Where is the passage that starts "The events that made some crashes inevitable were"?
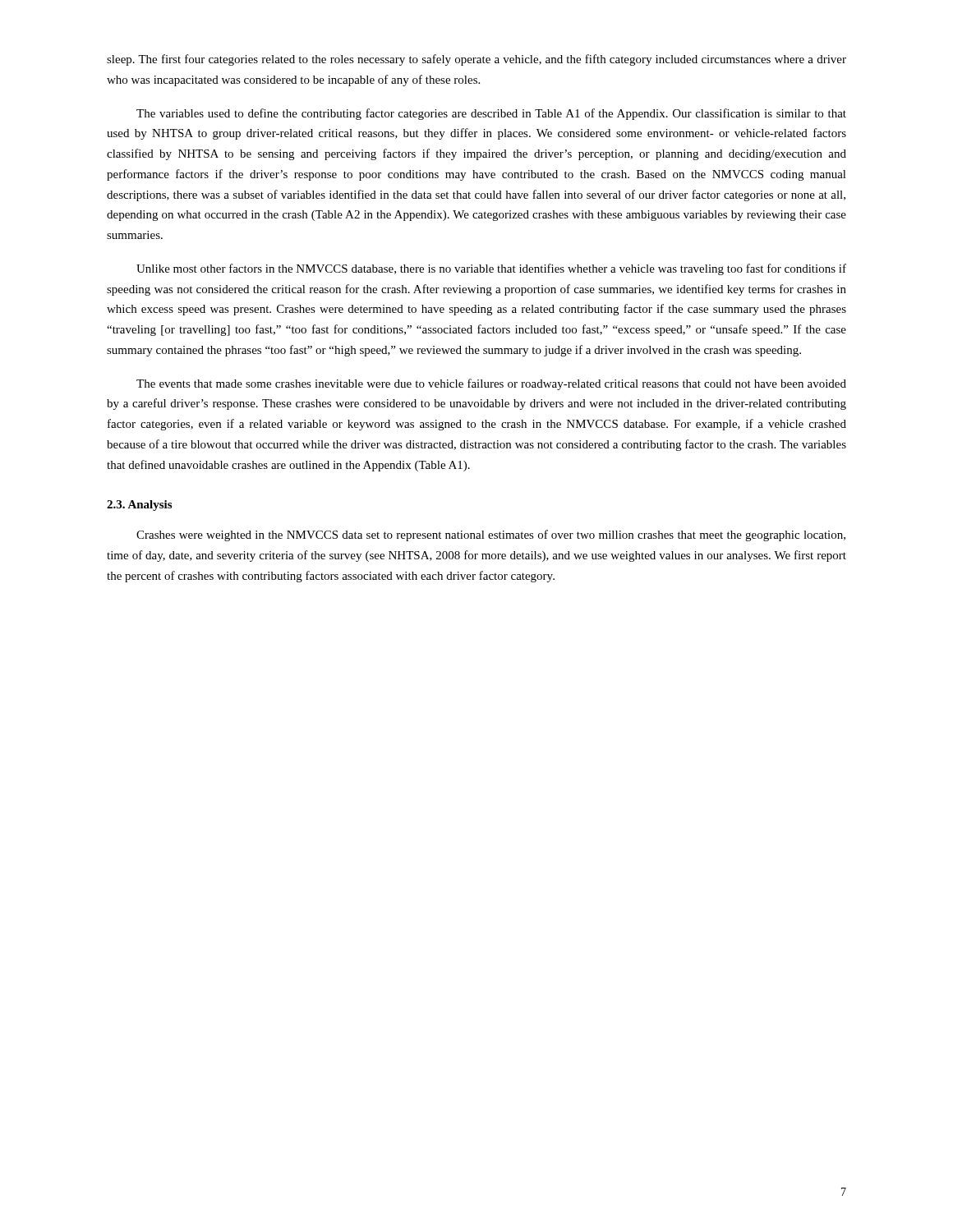 476,424
